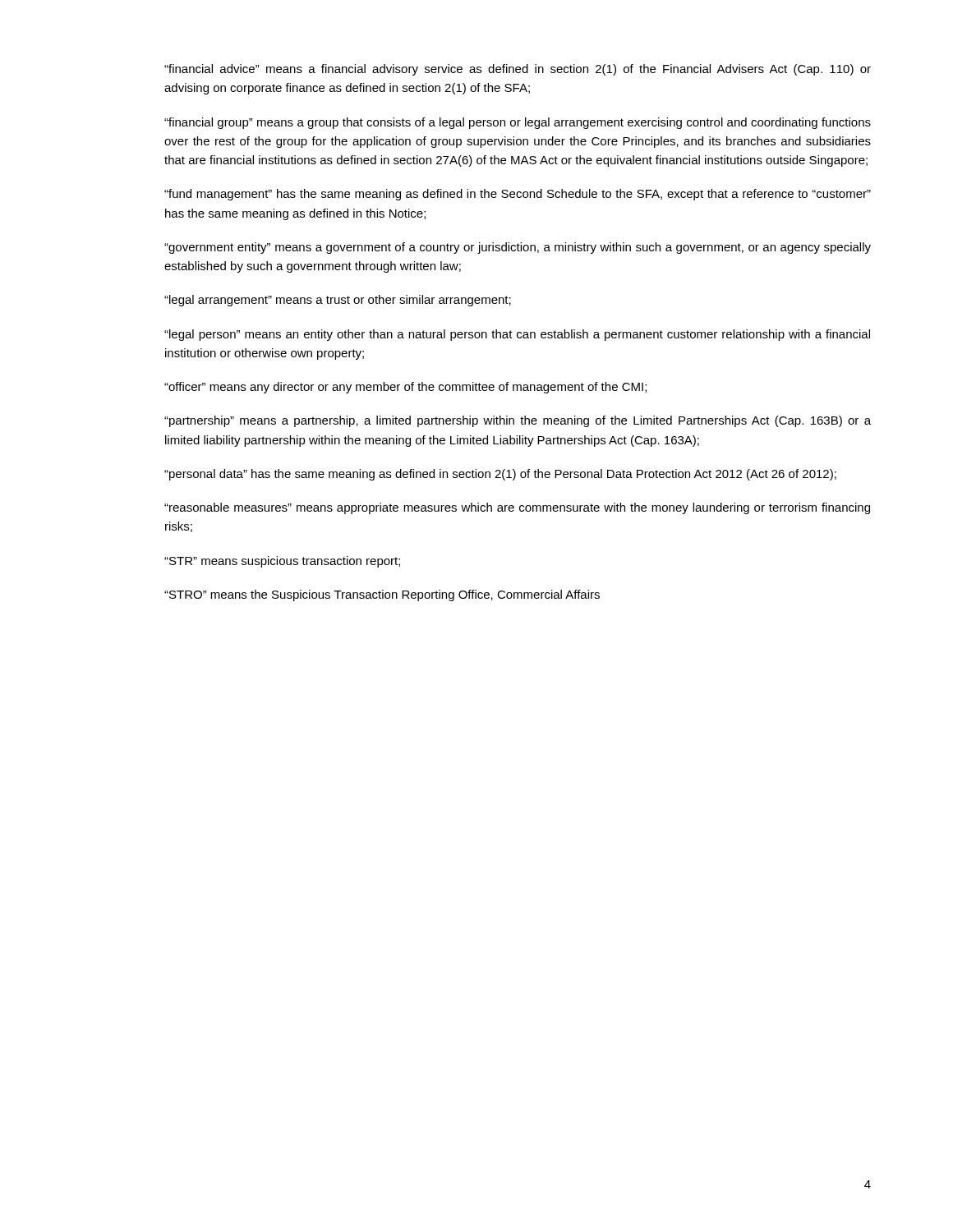Image resolution: width=953 pixels, height=1232 pixels.
Task: Select the text block with the text "“legal arrangement” means"
Action: 338,300
